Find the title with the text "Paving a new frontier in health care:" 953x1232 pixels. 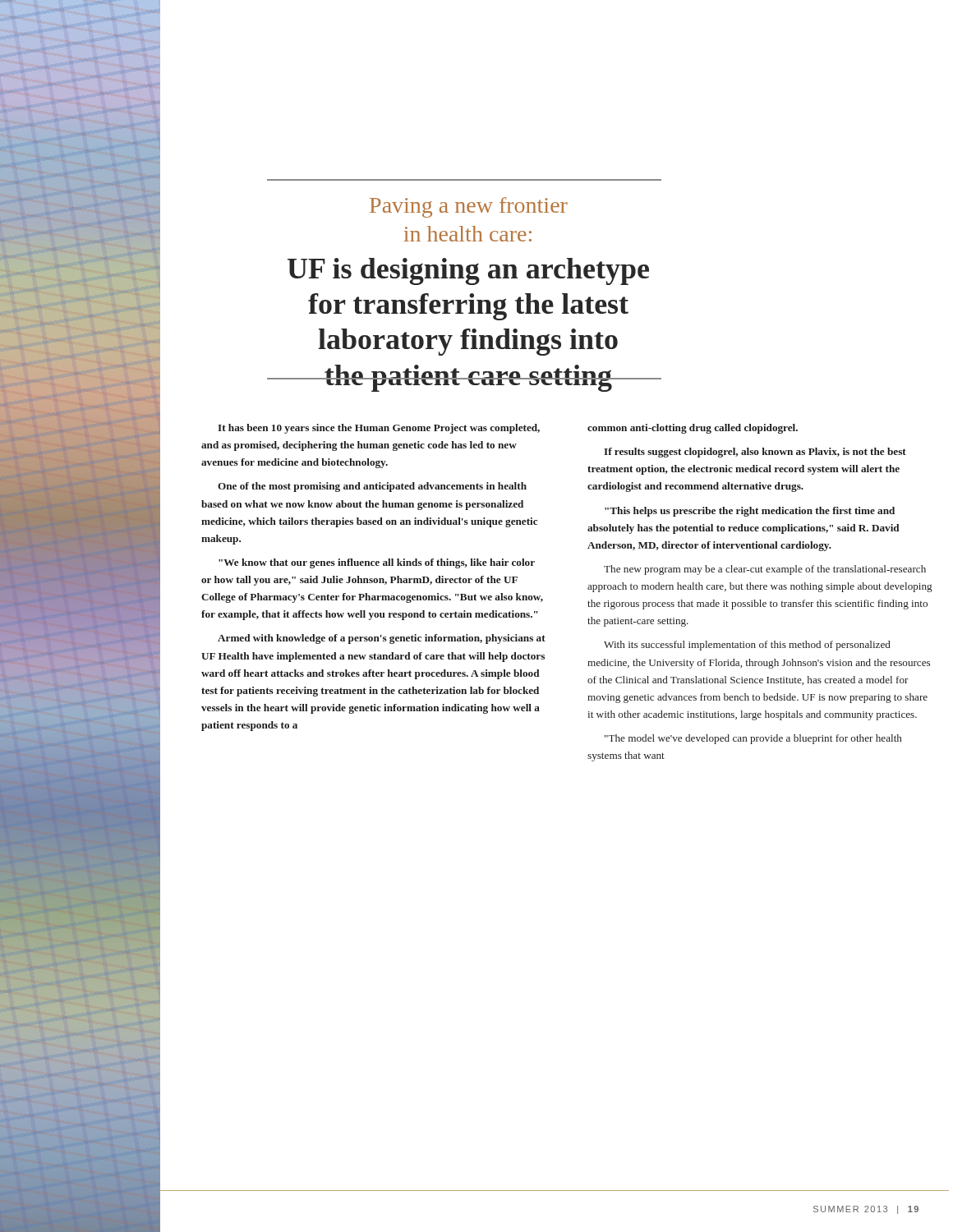tap(468, 292)
